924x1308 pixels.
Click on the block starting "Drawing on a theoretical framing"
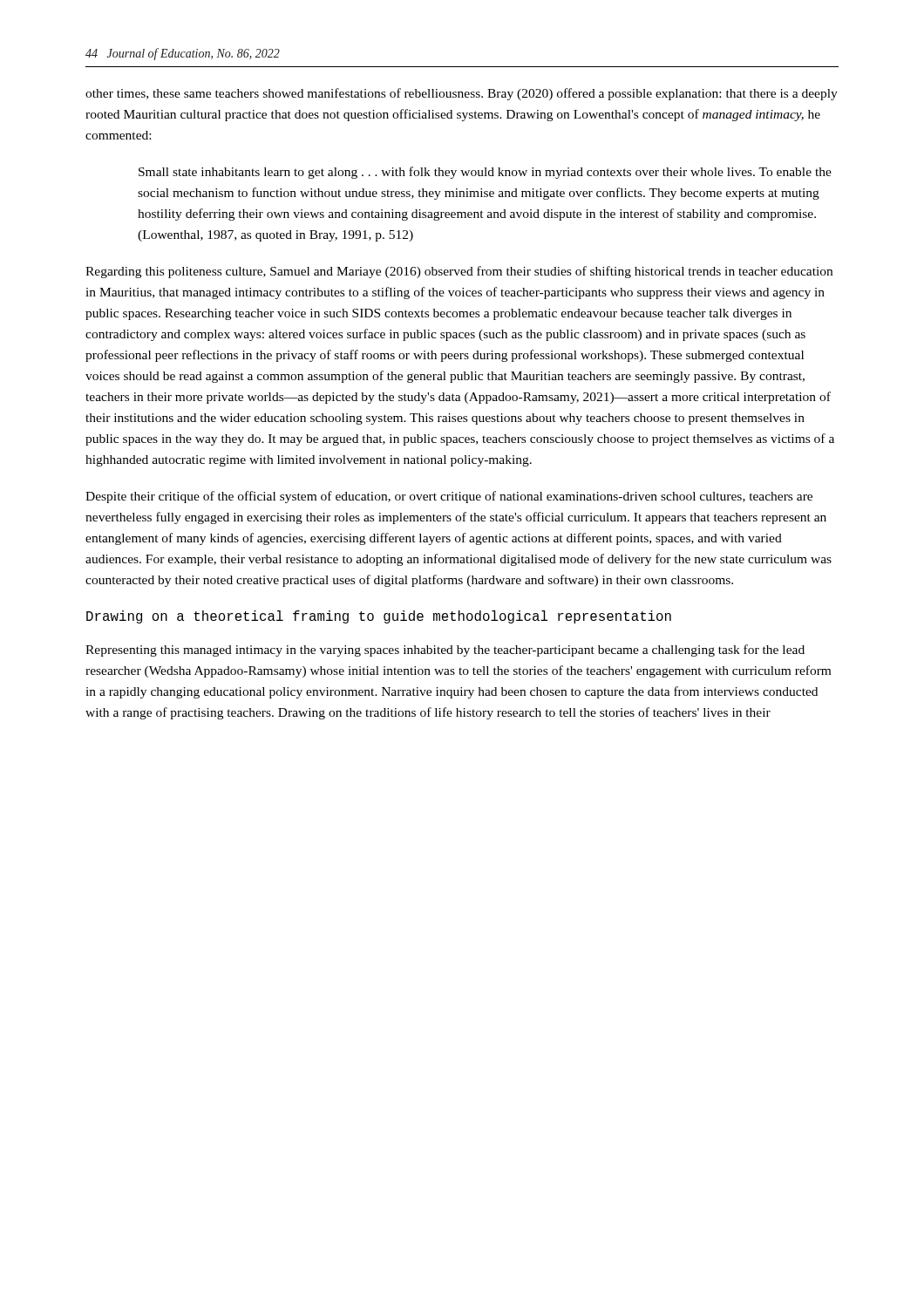379,618
